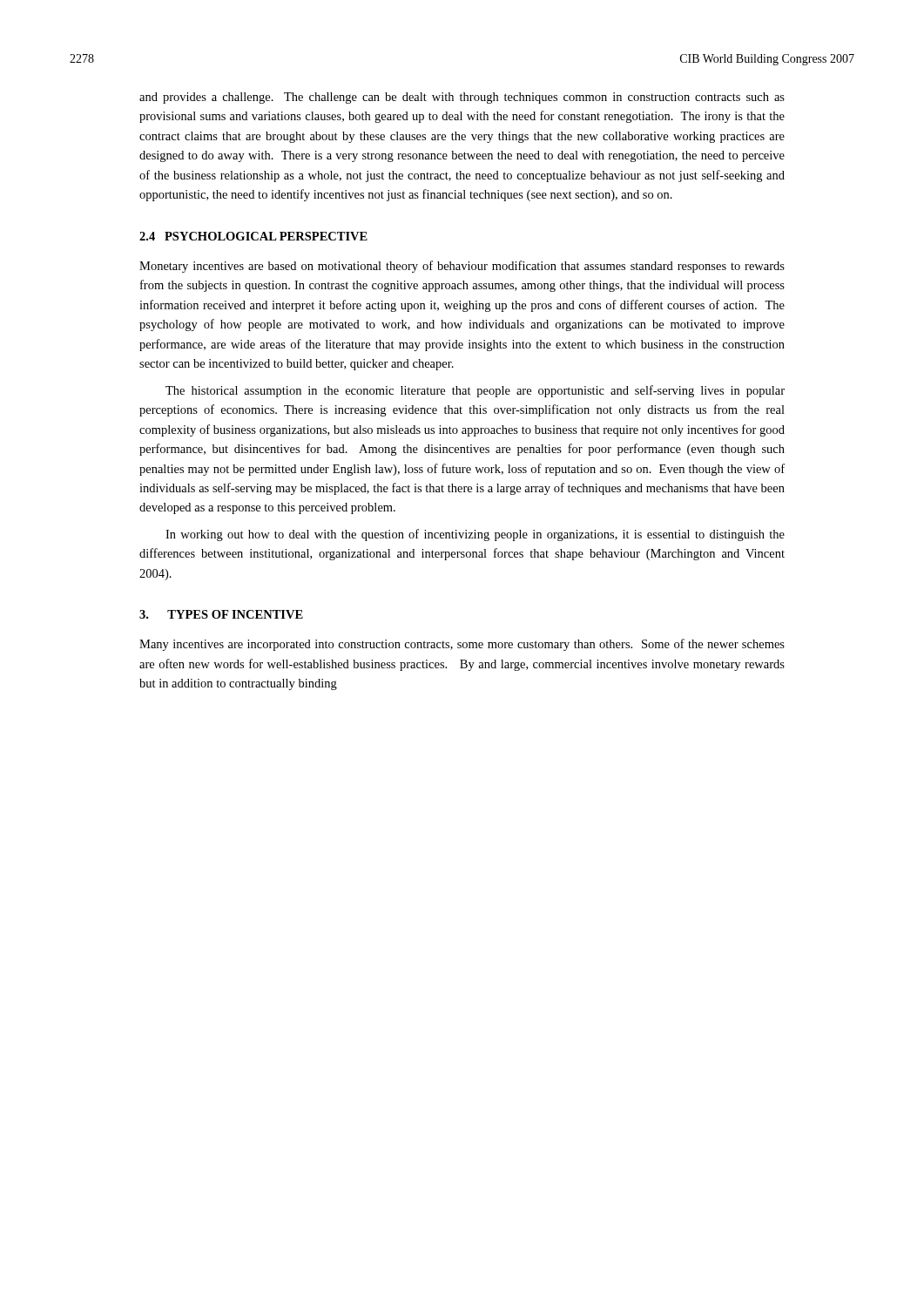
Task: Navigate to the text block starting "2.4 PSYCHOLOGICAL PERSPECTIVE"
Action: tap(254, 236)
